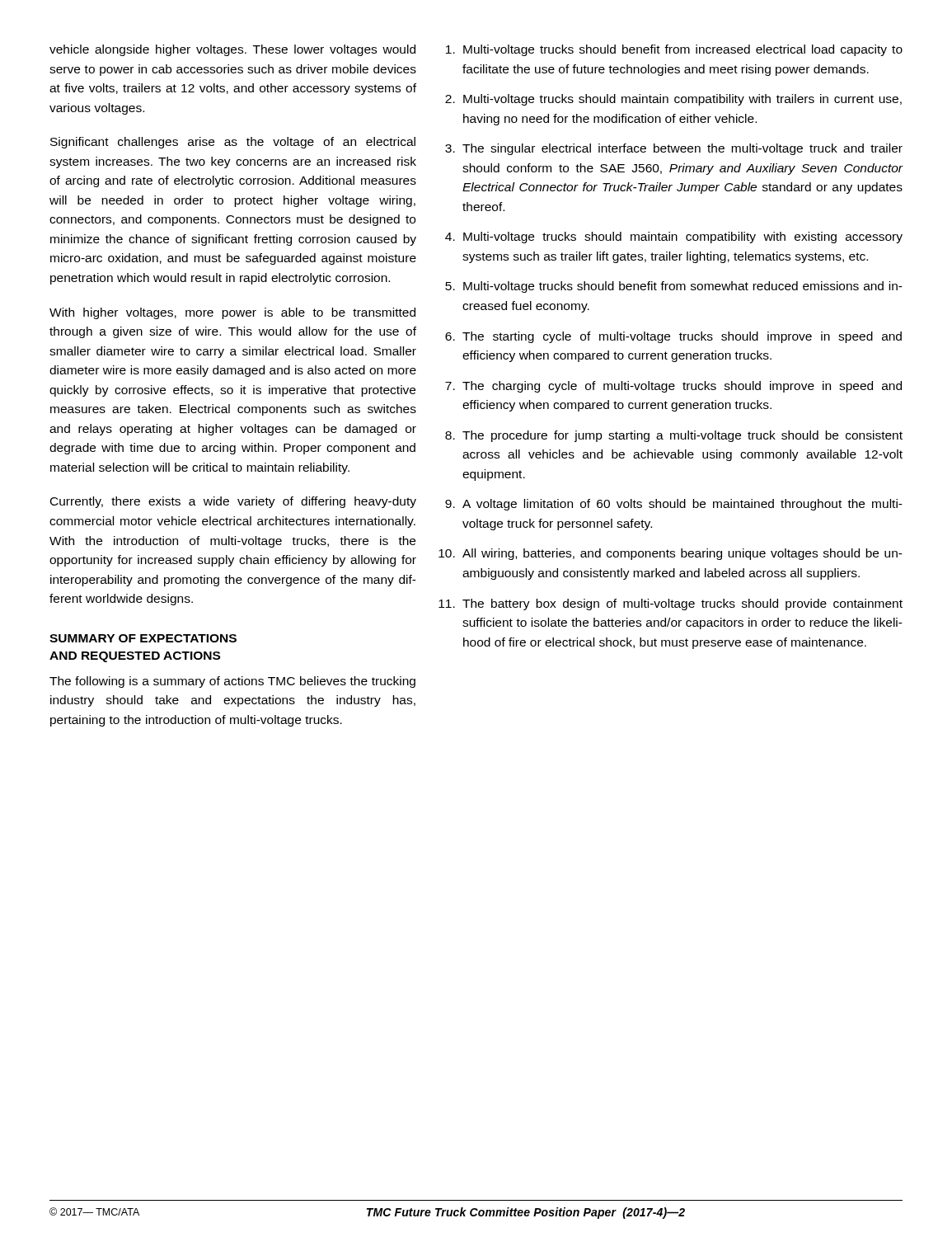Locate the block of text that opens with "The procedure for jump"
This screenshot has height=1237, width=952.
click(x=682, y=454)
